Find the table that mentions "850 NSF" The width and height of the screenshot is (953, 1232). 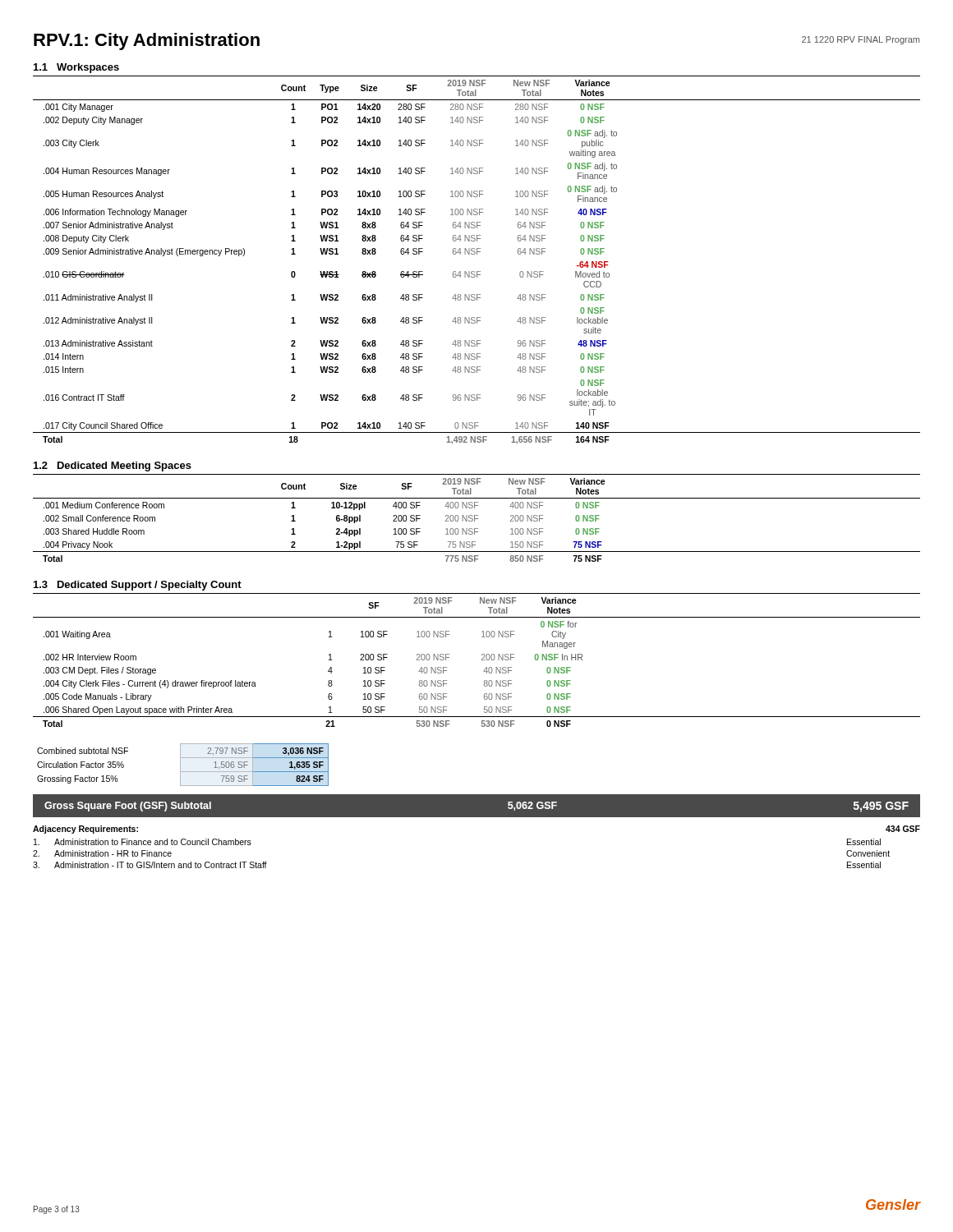(x=476, y=520)
